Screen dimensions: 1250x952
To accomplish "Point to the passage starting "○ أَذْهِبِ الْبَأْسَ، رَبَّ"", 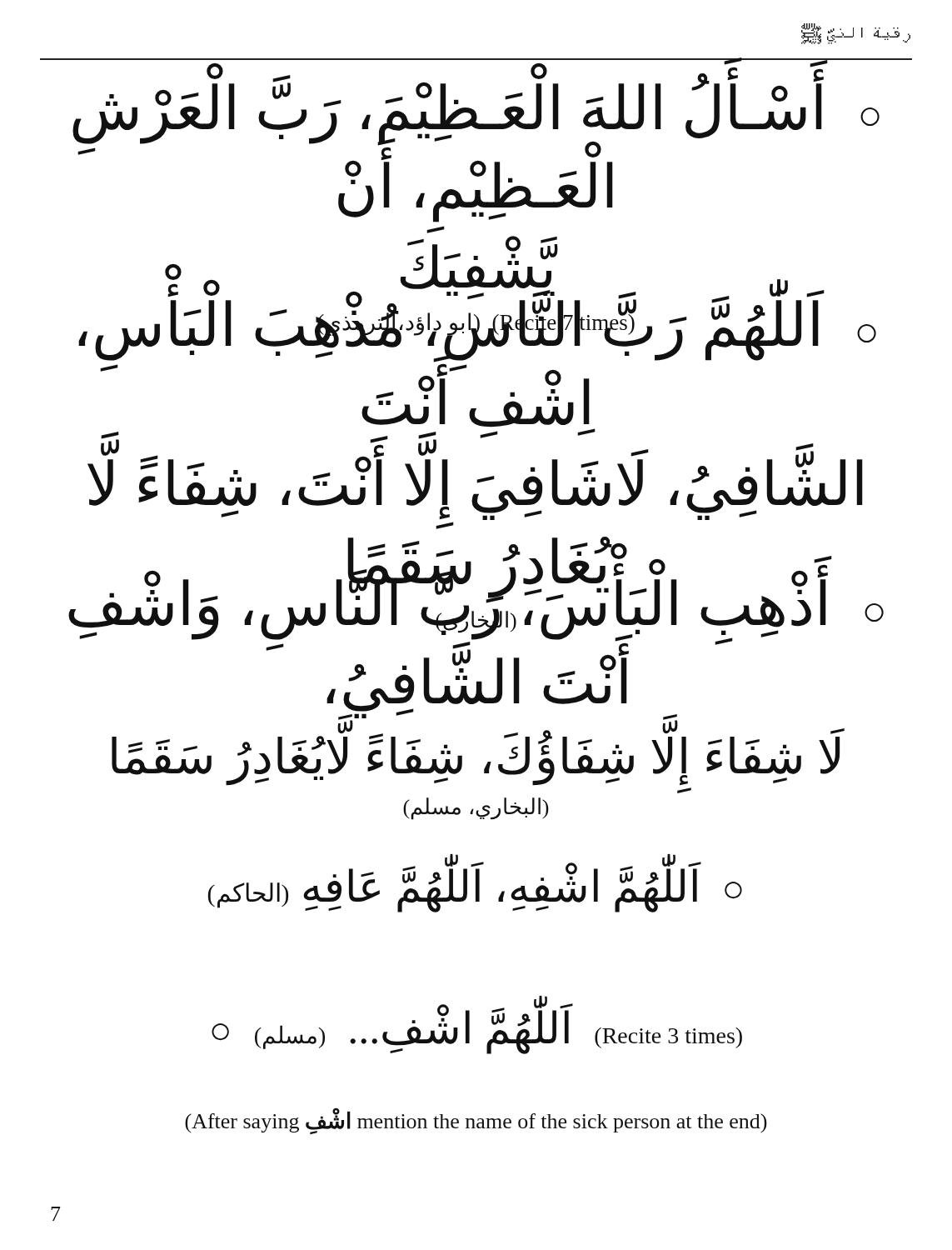I will 476,693.
